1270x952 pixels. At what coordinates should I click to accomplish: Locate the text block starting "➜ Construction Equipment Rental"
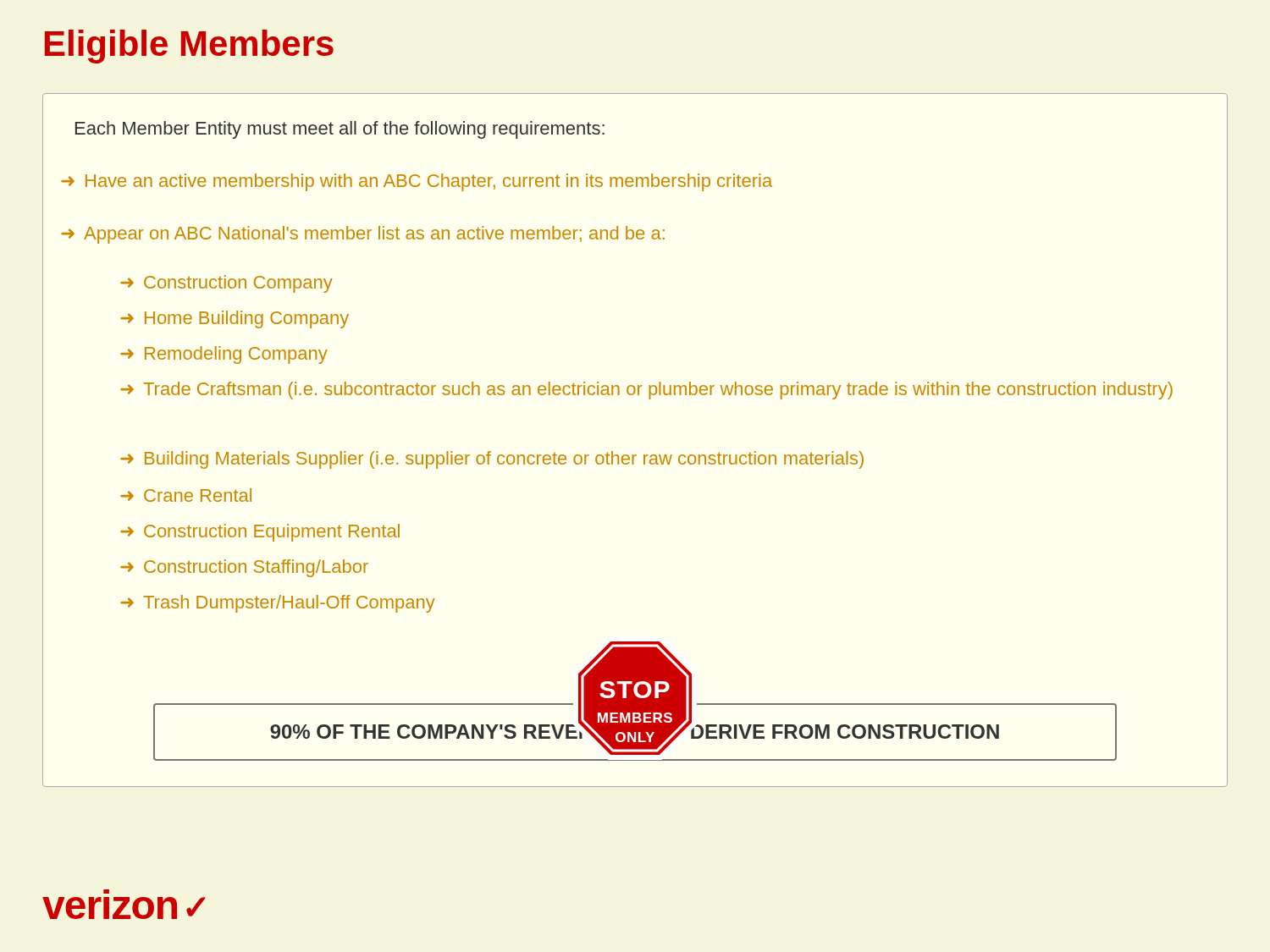pyautogui.click(x=260, y=531)
